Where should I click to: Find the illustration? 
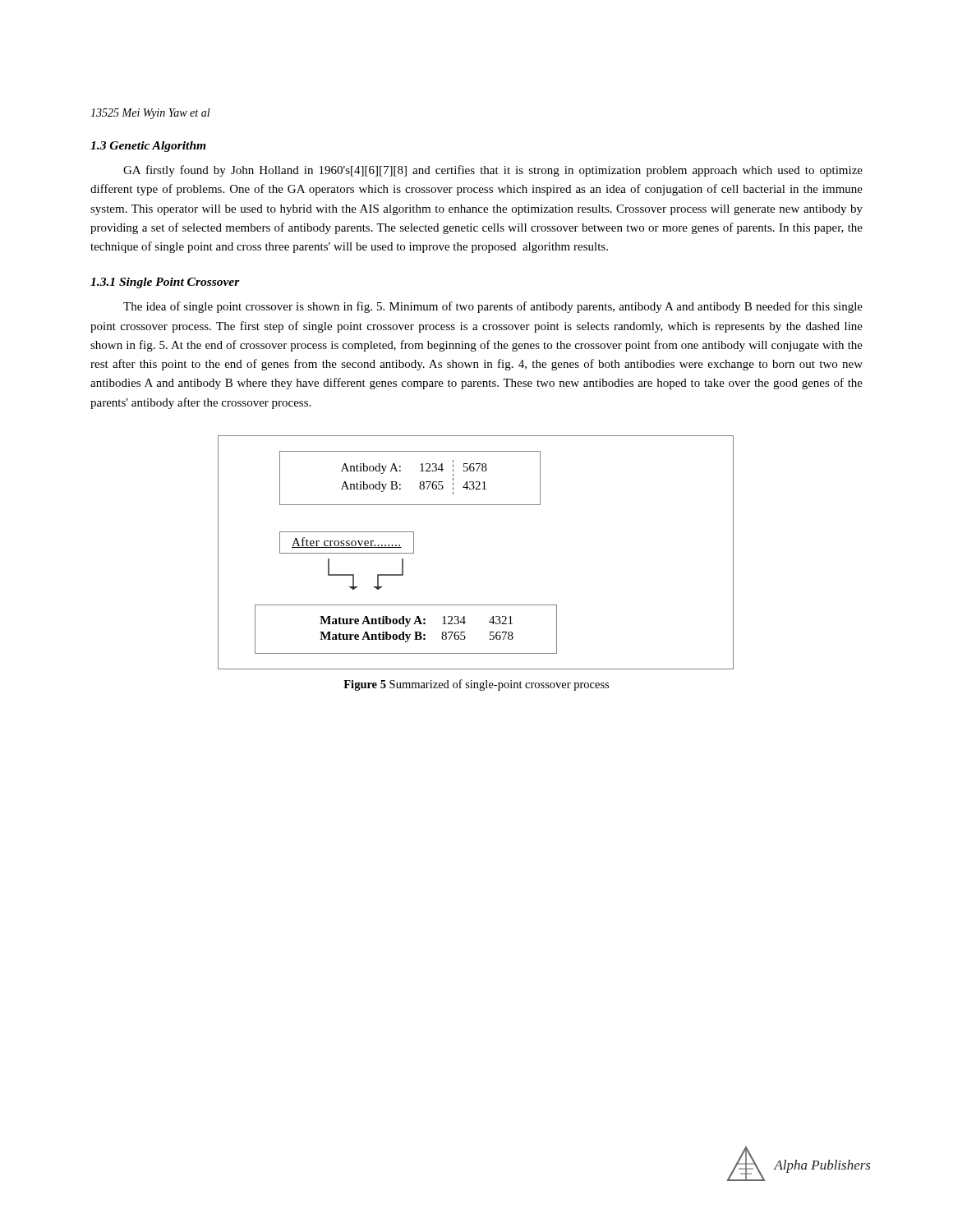[x=476, y=552]
